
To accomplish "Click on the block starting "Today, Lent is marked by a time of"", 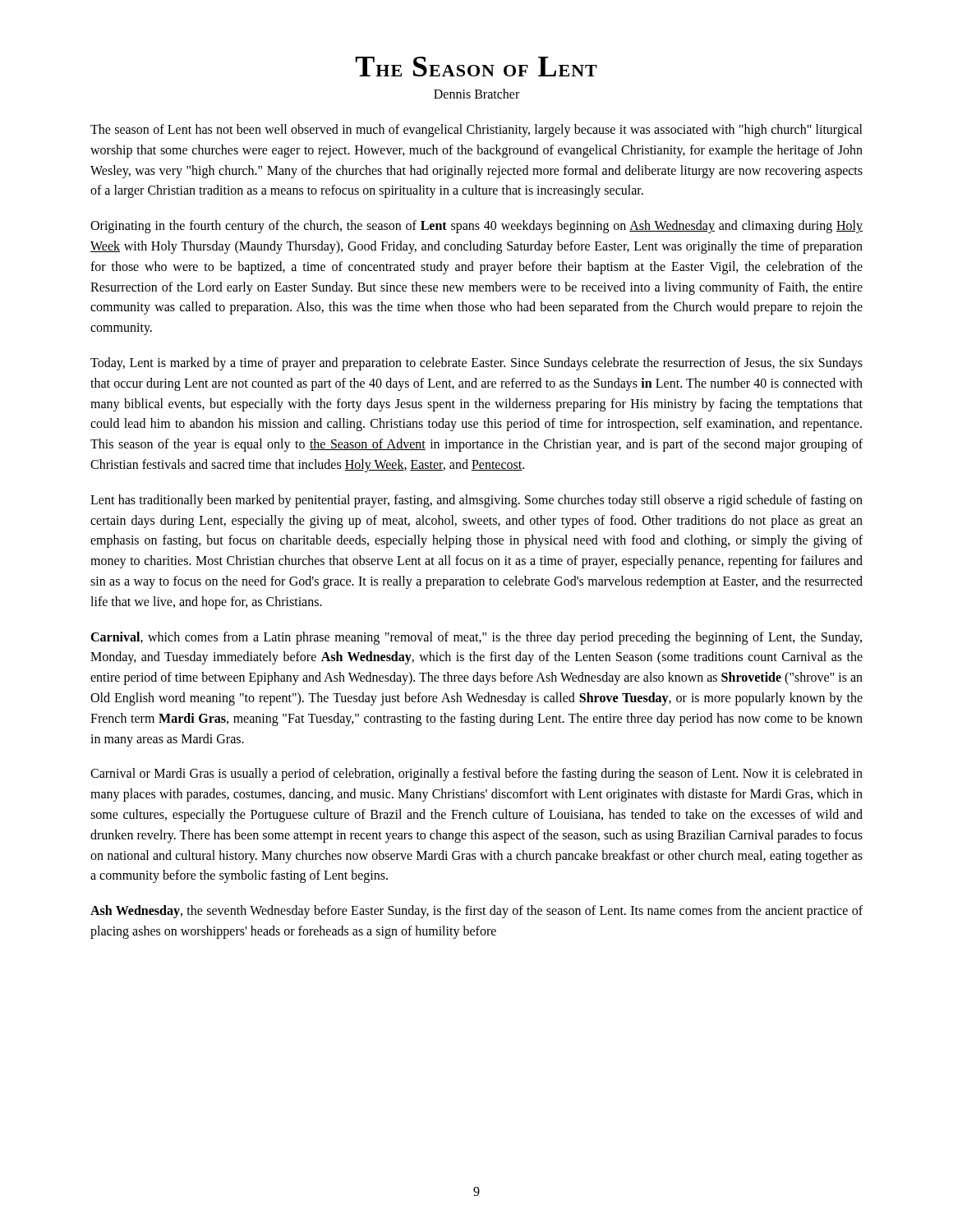I will point(476,413).
